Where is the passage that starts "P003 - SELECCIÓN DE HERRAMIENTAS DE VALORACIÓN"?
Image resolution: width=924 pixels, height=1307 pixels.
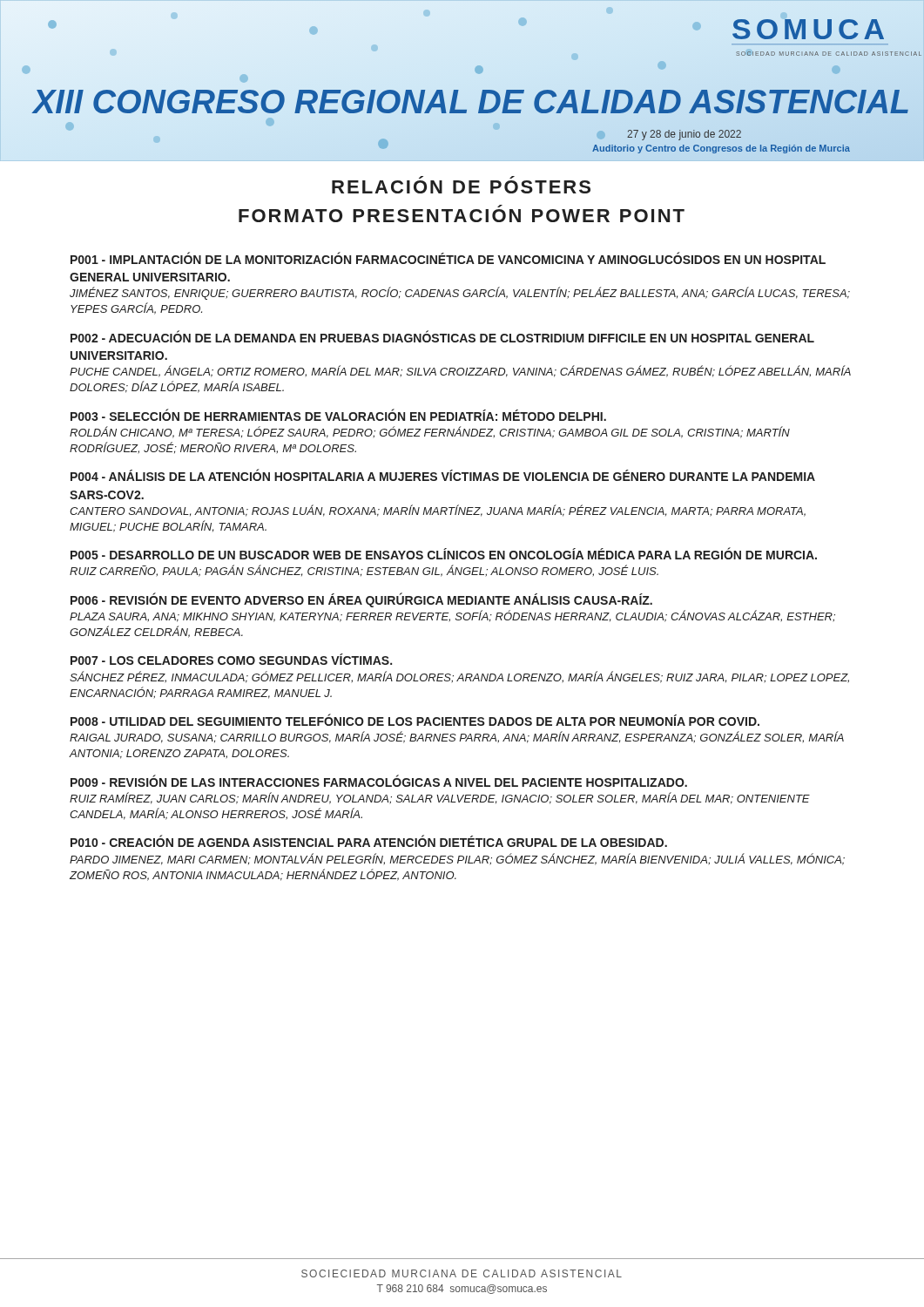pos(462,432)
